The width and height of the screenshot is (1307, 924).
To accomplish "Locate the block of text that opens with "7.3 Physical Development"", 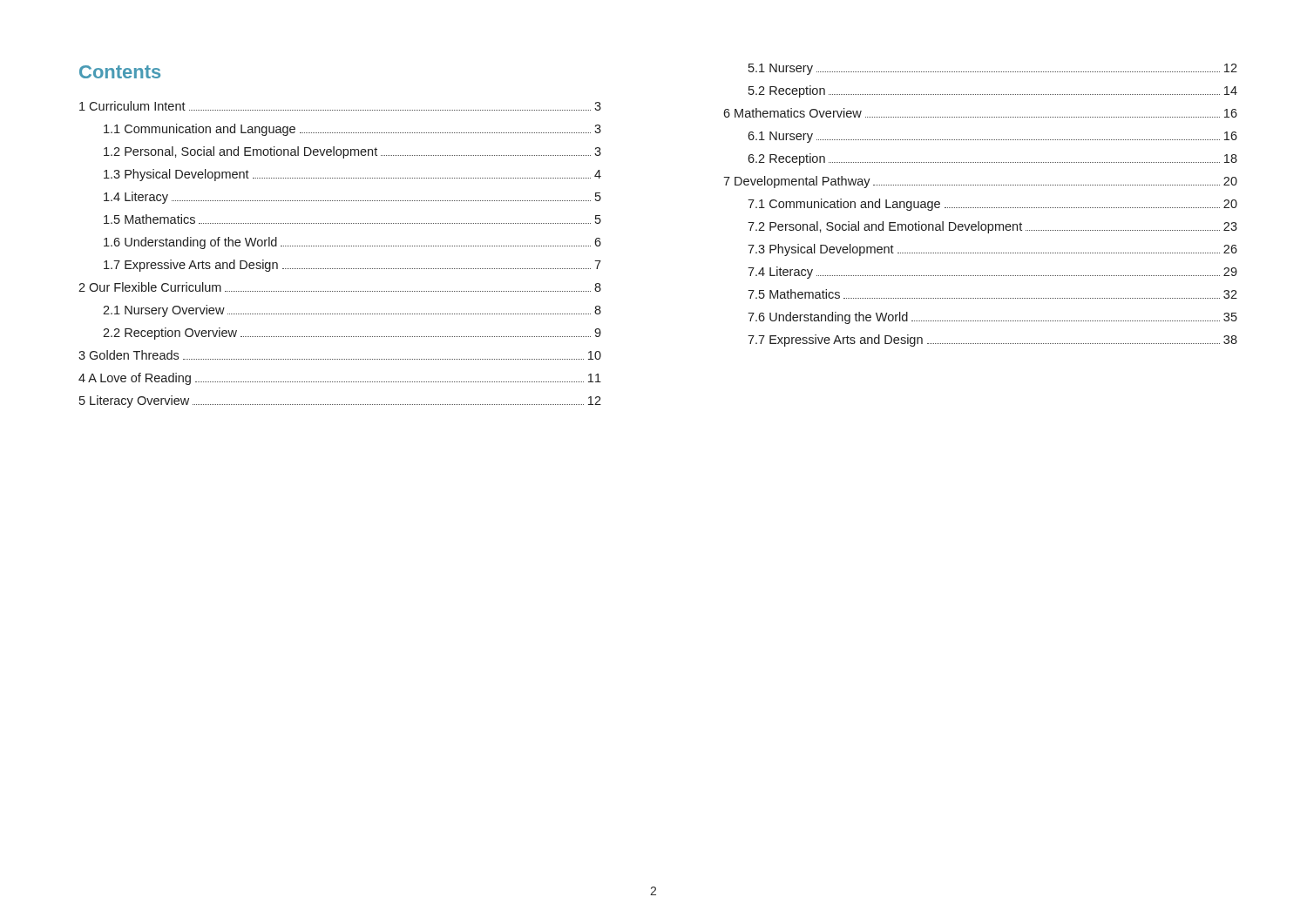I will click(x=992, y=249).
